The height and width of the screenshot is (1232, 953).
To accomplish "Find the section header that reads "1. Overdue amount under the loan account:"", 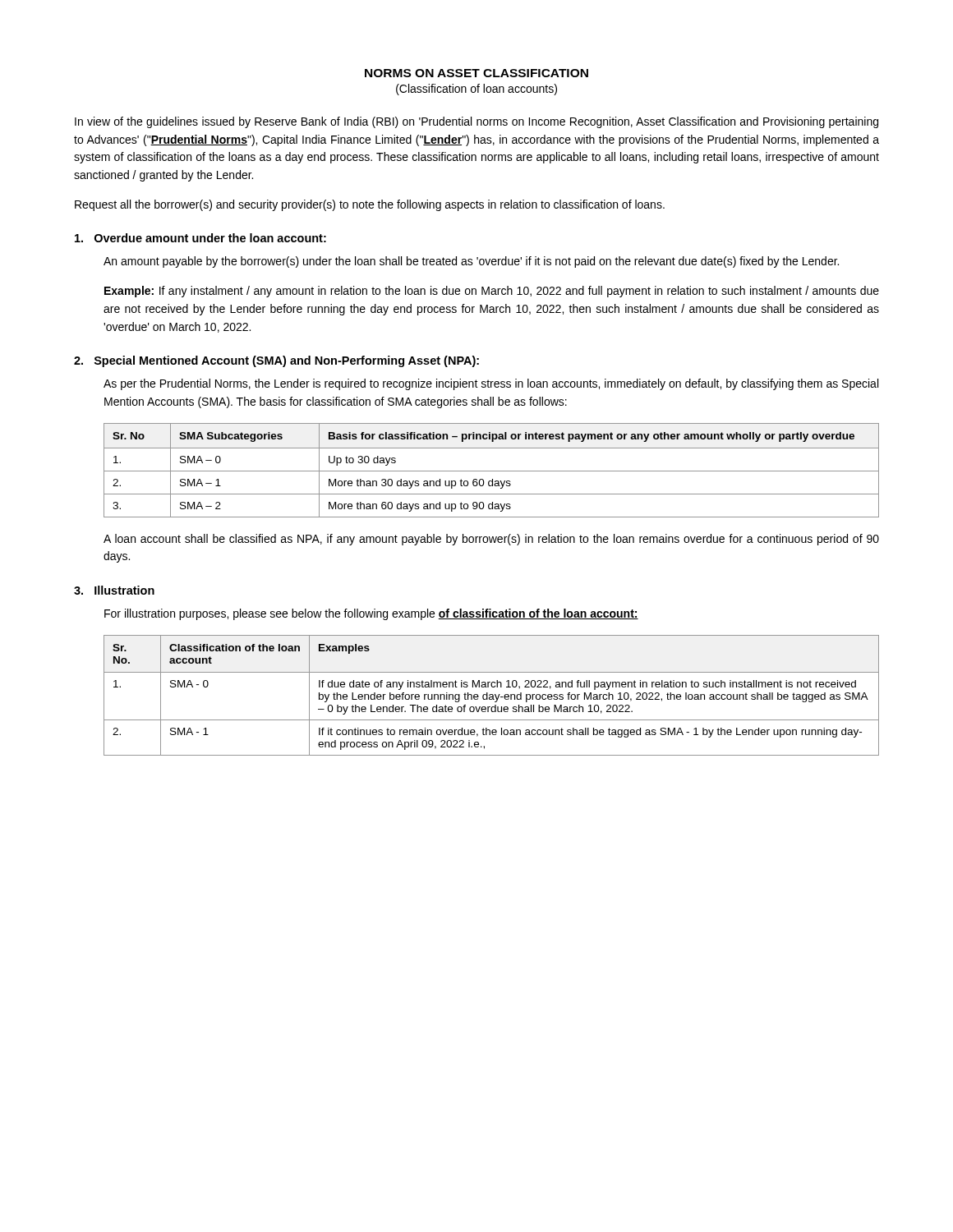I will [200, 239].
